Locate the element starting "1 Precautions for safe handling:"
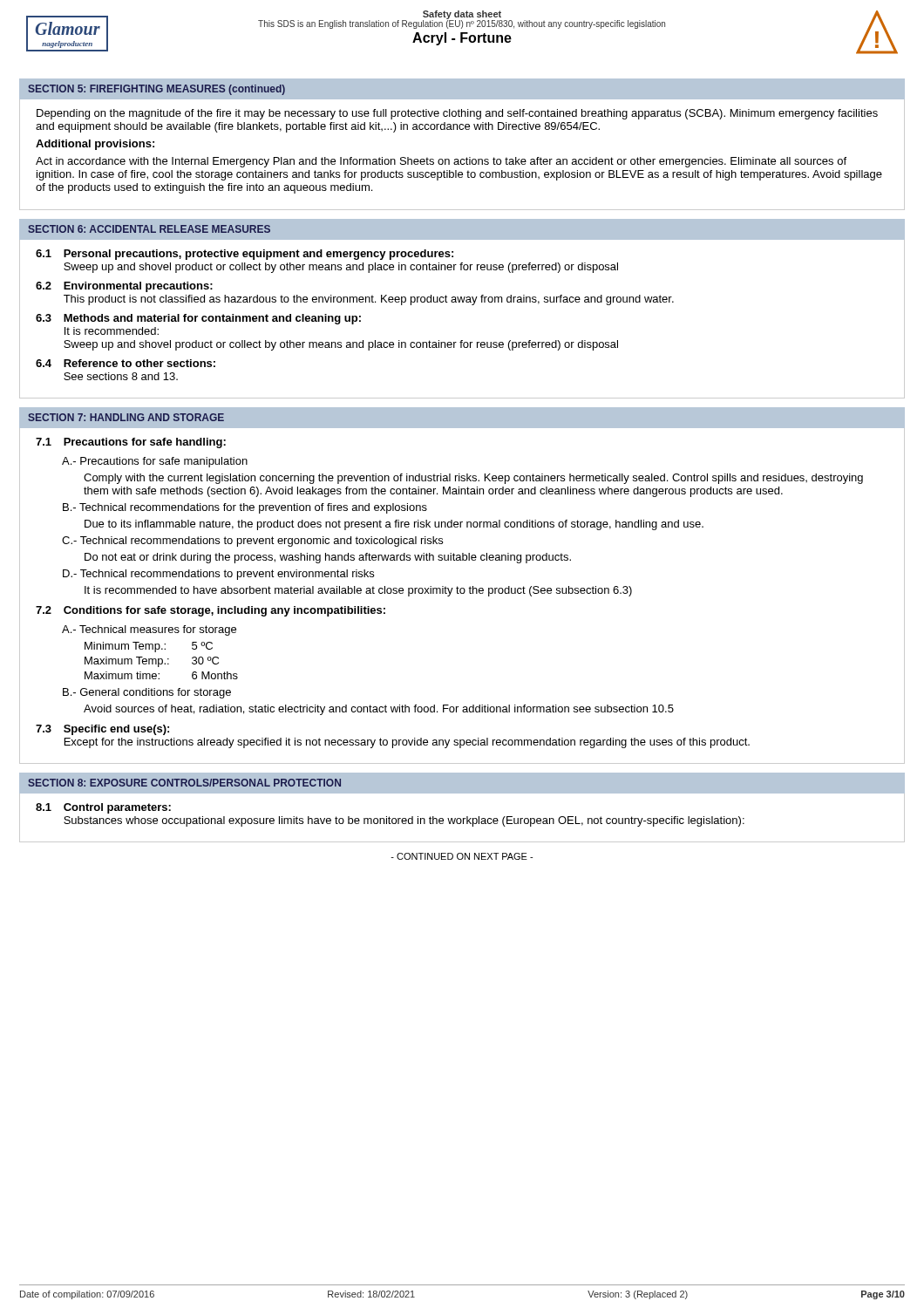Screen dimensions: 1308x924 131,443
